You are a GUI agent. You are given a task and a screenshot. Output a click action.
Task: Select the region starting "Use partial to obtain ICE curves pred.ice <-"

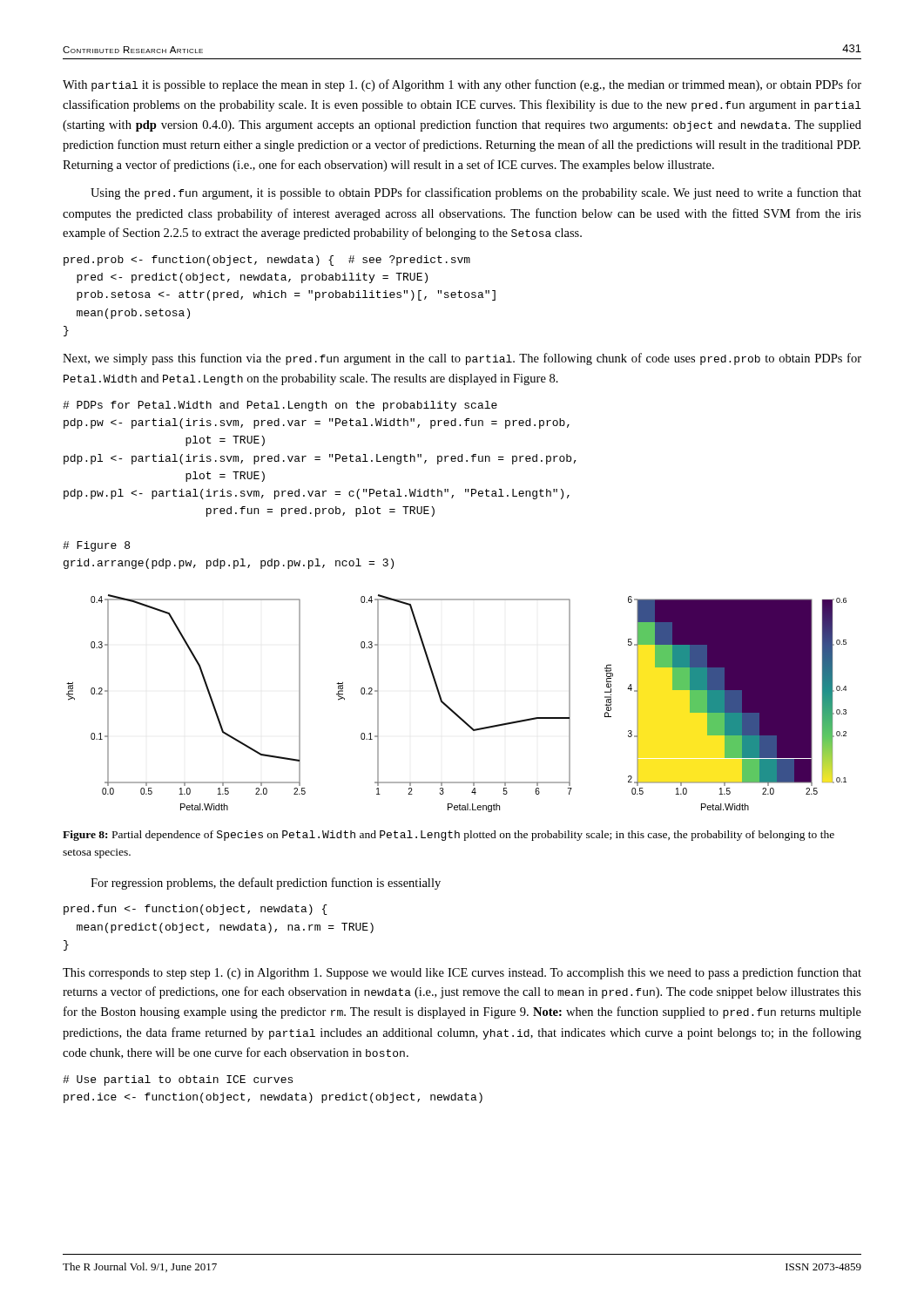[462, 1089]
